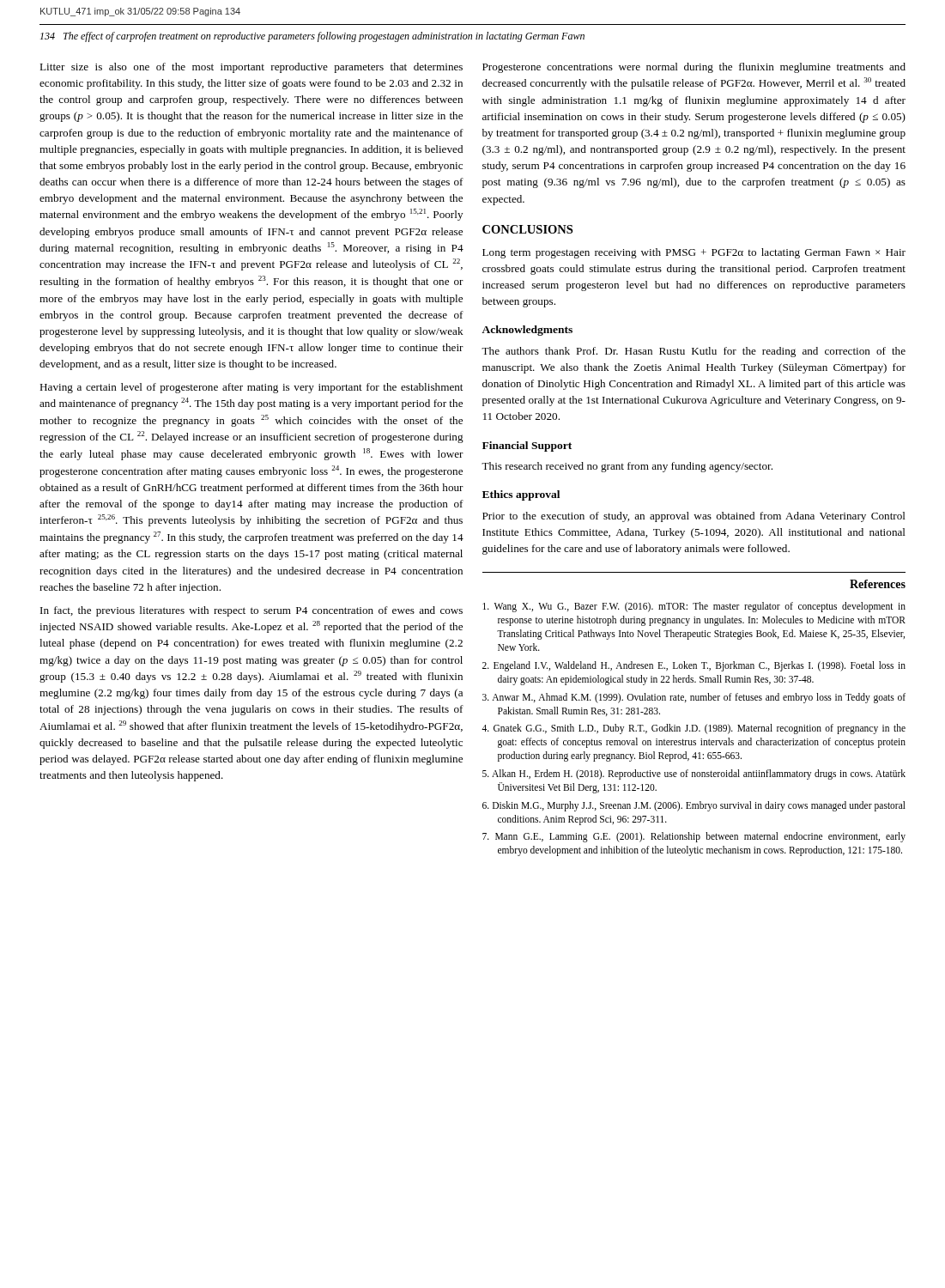945x1288 pixels.
Task: Locate the list item with the text "7. Mann G.E., Lamming G.E. (2001)."
Action: (694, 844)
